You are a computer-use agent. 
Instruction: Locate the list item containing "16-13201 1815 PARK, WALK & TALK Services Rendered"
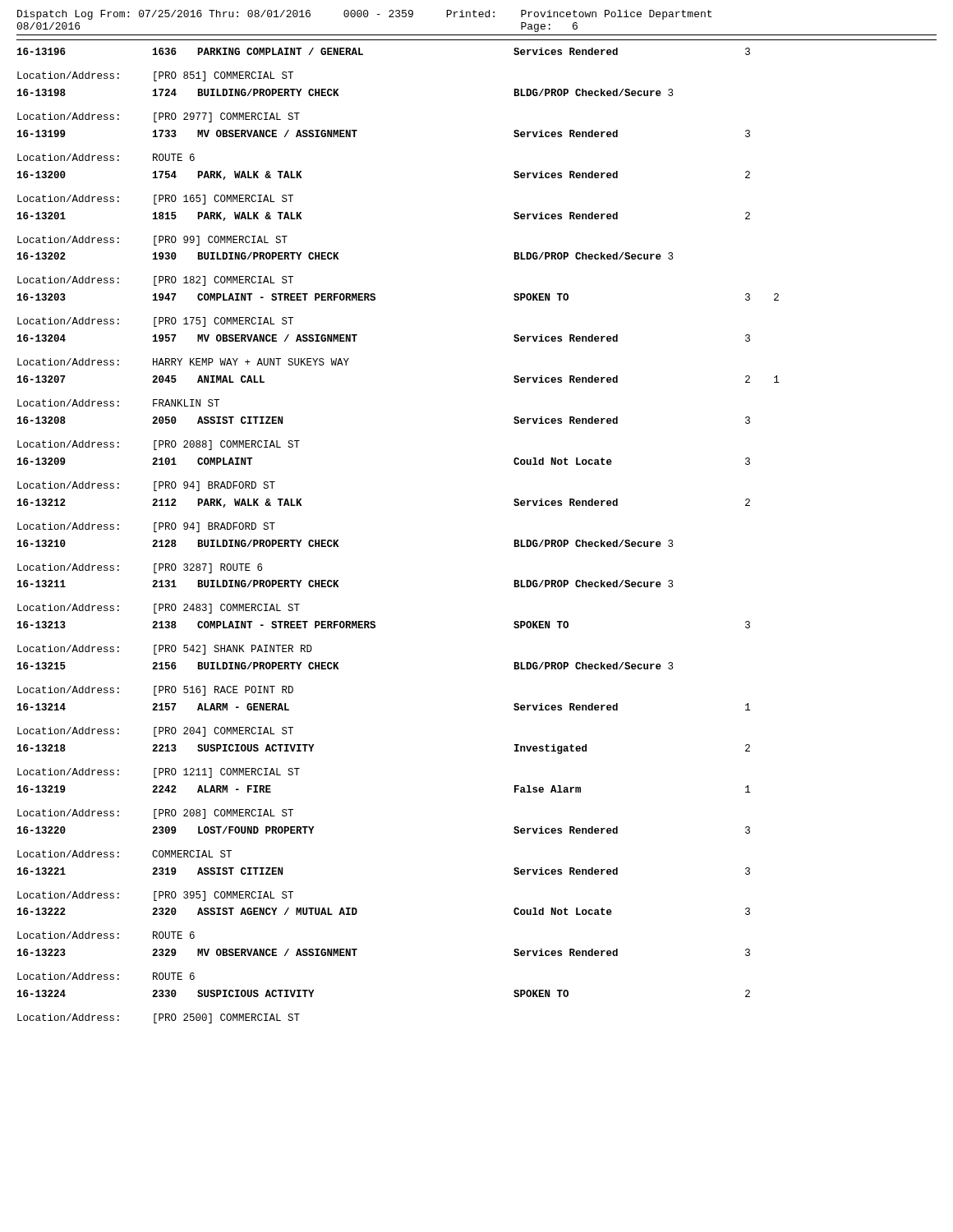click(41, 217)
